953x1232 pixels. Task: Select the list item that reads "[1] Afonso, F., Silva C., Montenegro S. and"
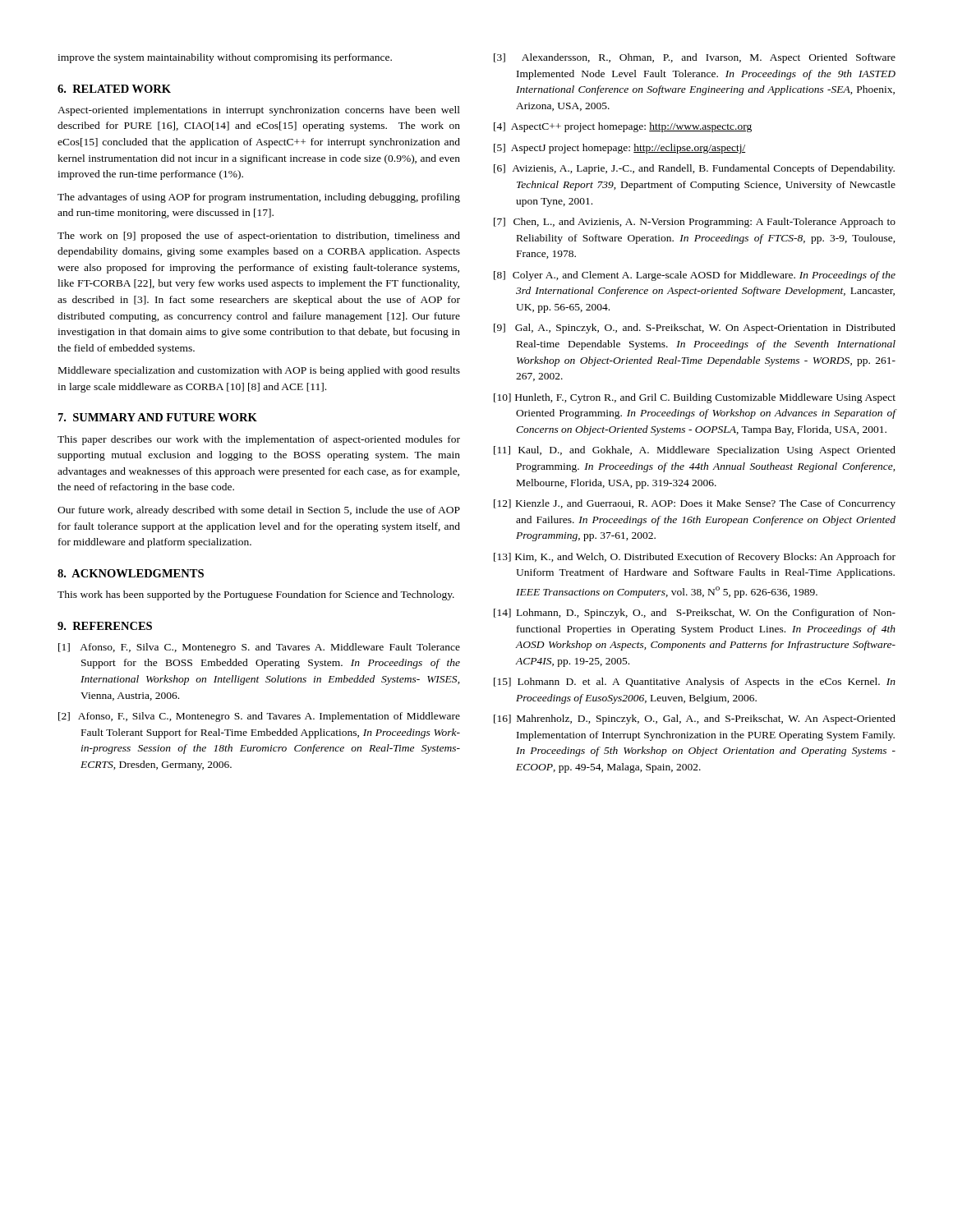pos(259,671)
